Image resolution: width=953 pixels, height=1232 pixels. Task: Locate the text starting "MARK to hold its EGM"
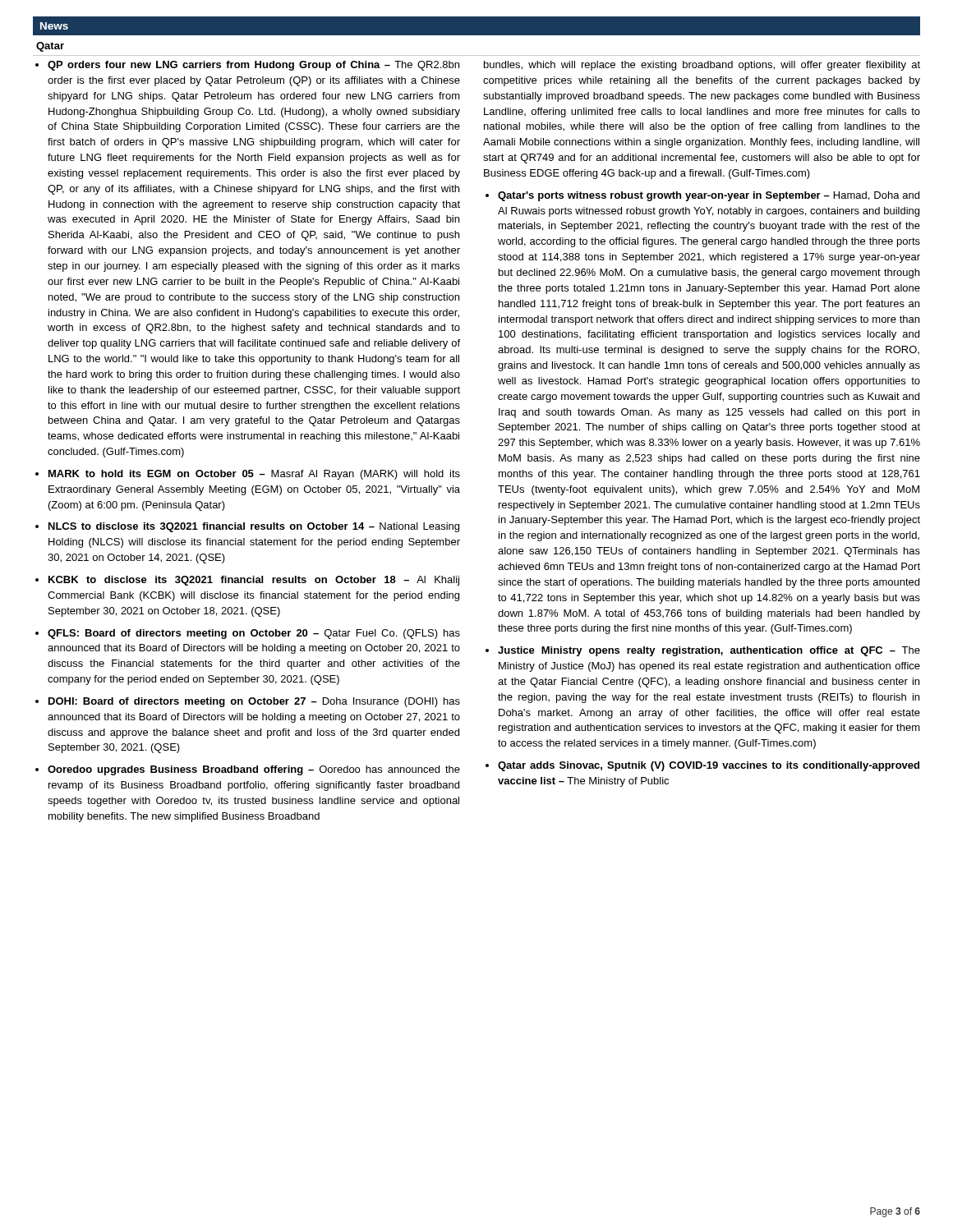point(254,489)
